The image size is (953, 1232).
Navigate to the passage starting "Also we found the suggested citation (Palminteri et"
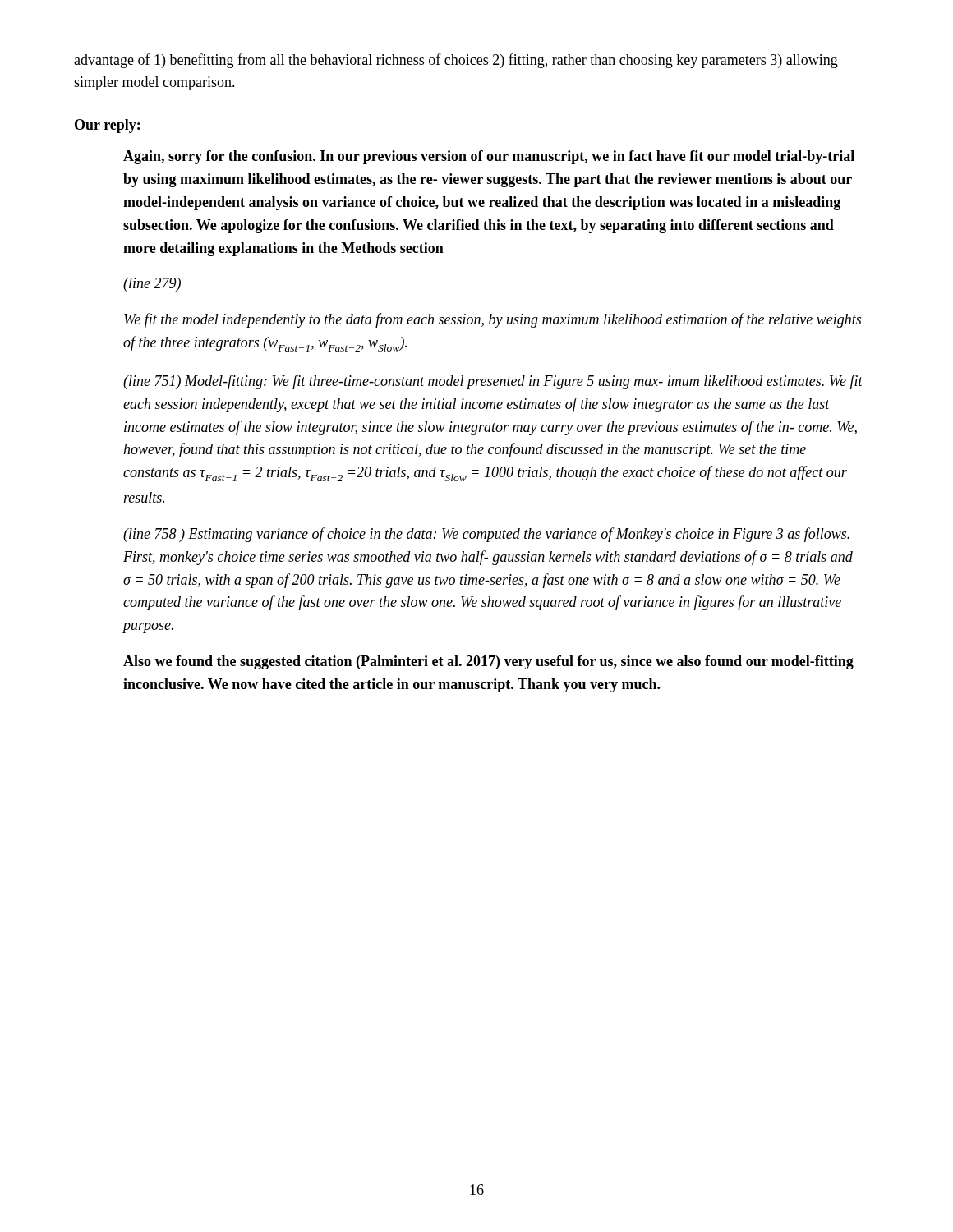pyautogui.click(x=488, y=673)
